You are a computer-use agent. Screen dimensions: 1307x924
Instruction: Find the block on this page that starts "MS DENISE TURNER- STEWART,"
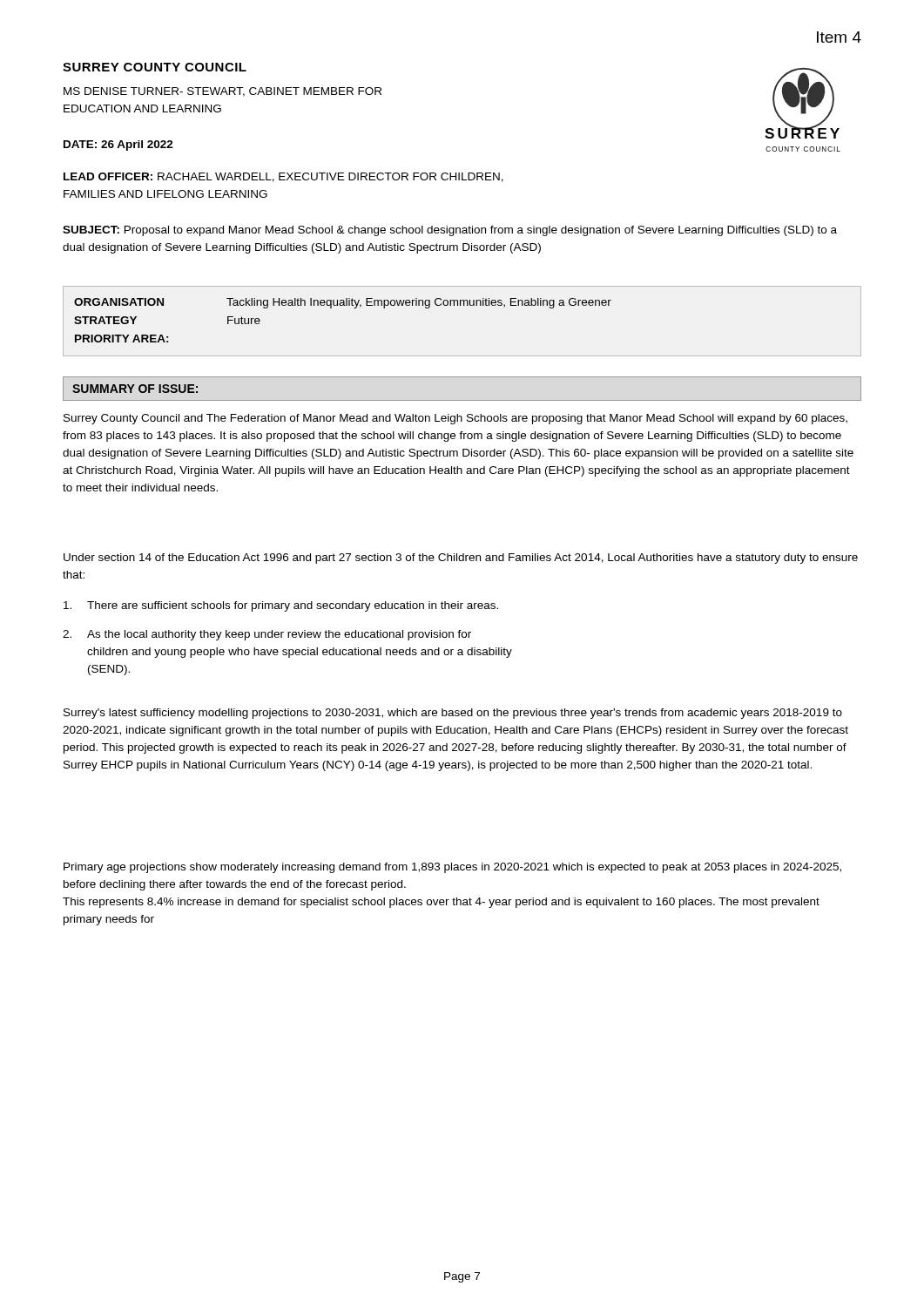point(223,100)
